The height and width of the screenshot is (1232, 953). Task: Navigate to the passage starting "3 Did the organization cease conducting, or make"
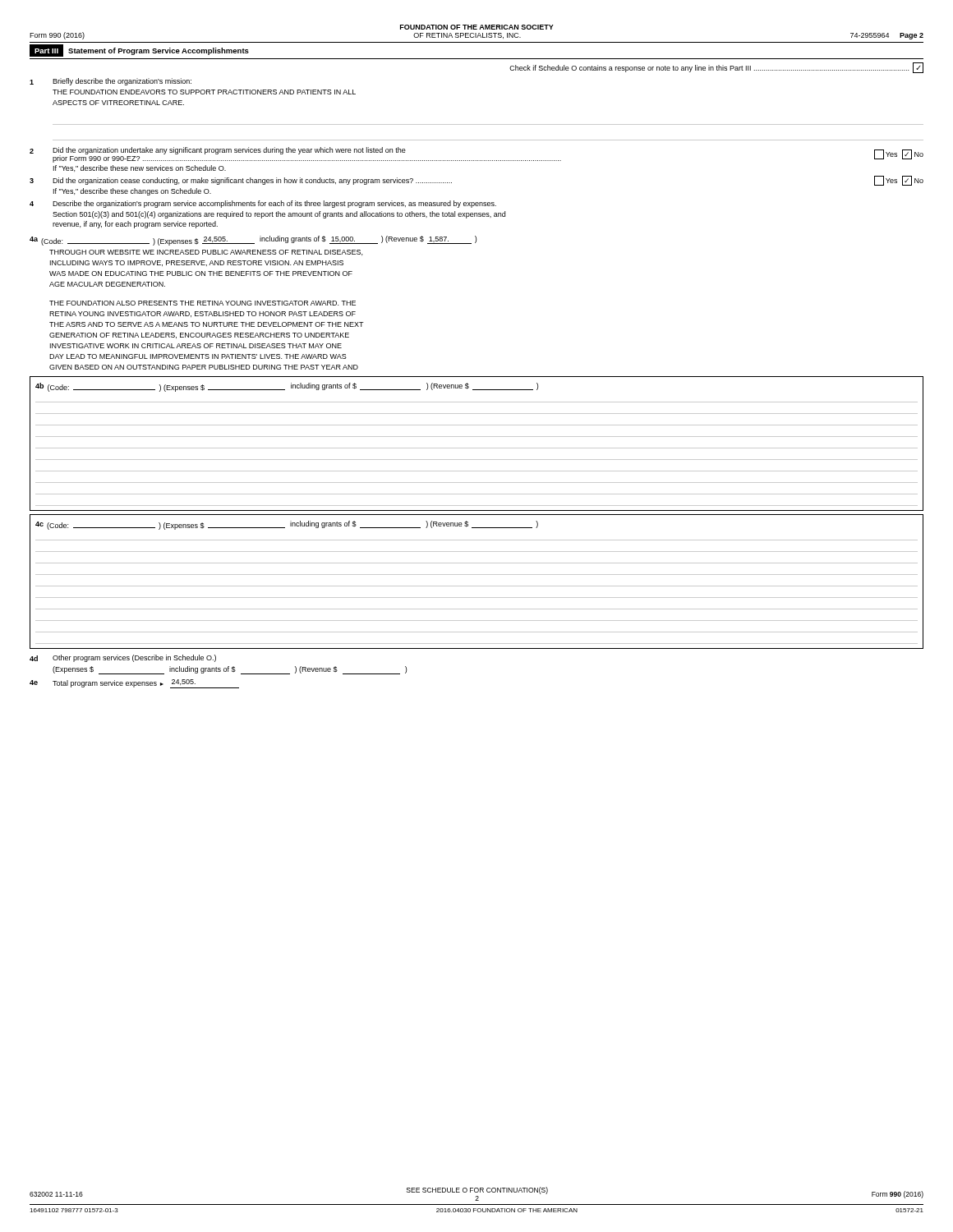249,180
